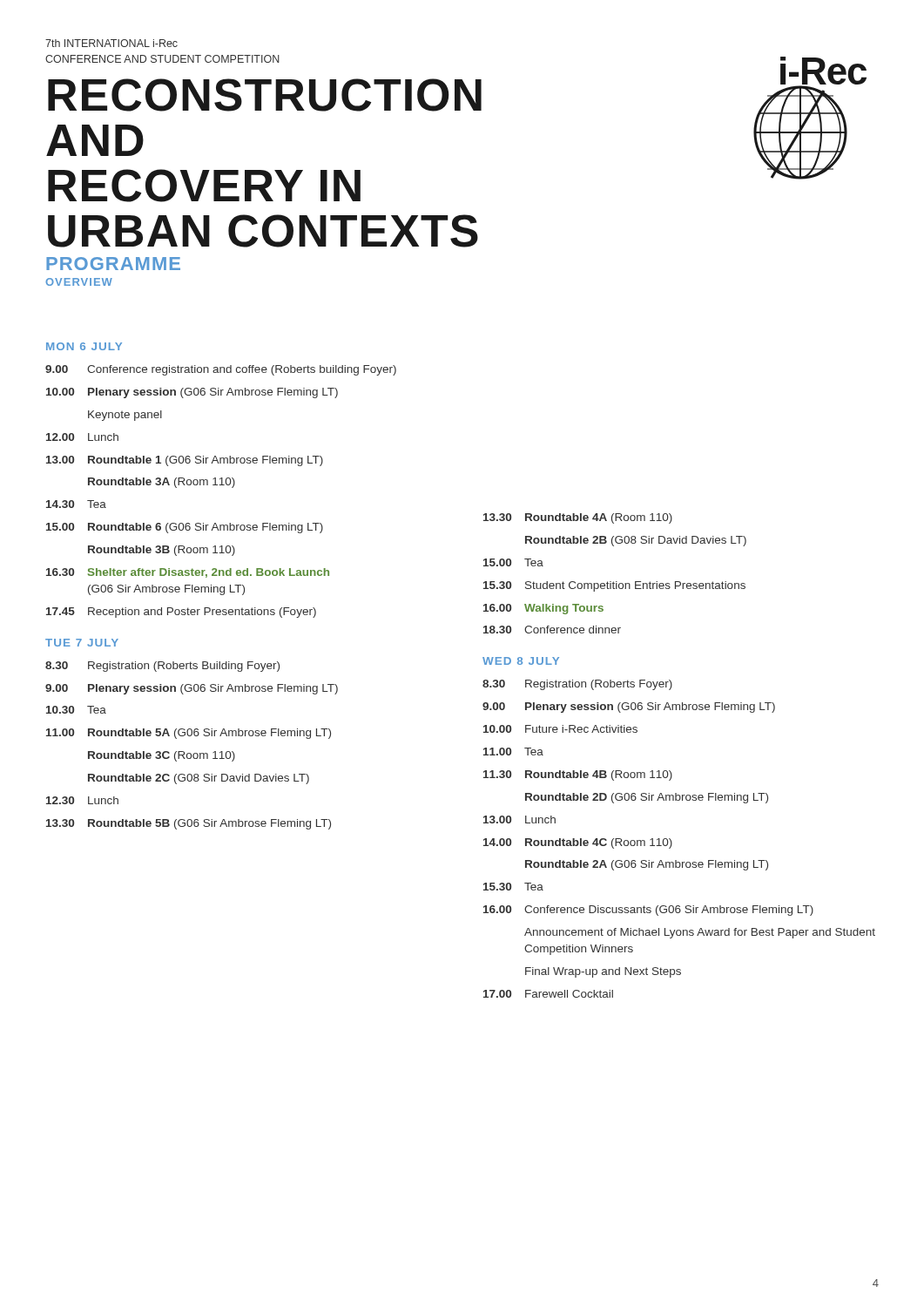Locate the block of text that opens with "16.30 Shelter after Disaster, 2nd ed. Book"
The width and height of the screenshot is (924, 1307).
(x=250, y=581)
